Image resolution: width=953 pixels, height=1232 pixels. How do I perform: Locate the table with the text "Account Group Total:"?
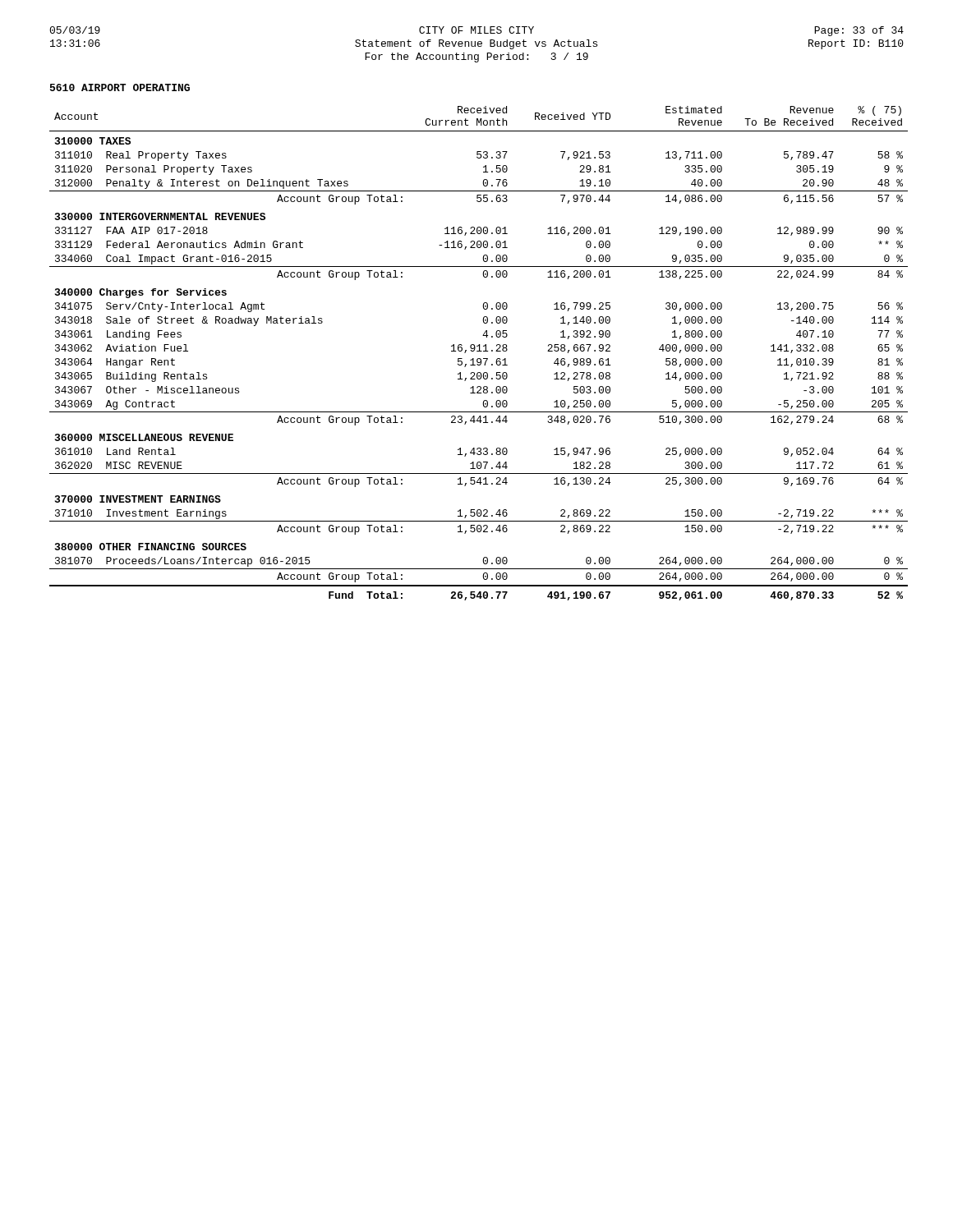(479, 354)
